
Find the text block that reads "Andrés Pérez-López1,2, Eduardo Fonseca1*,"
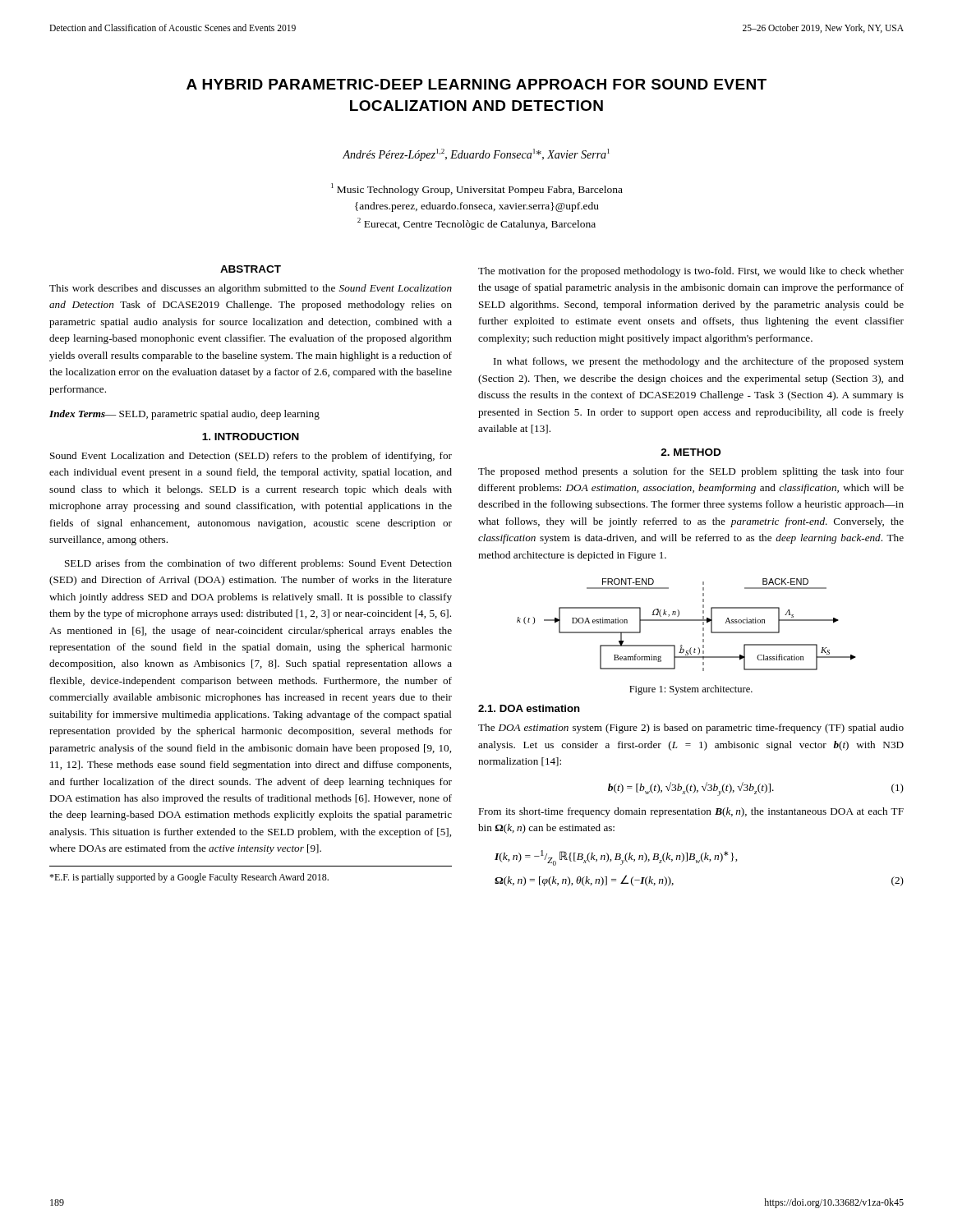pos(476,154)
